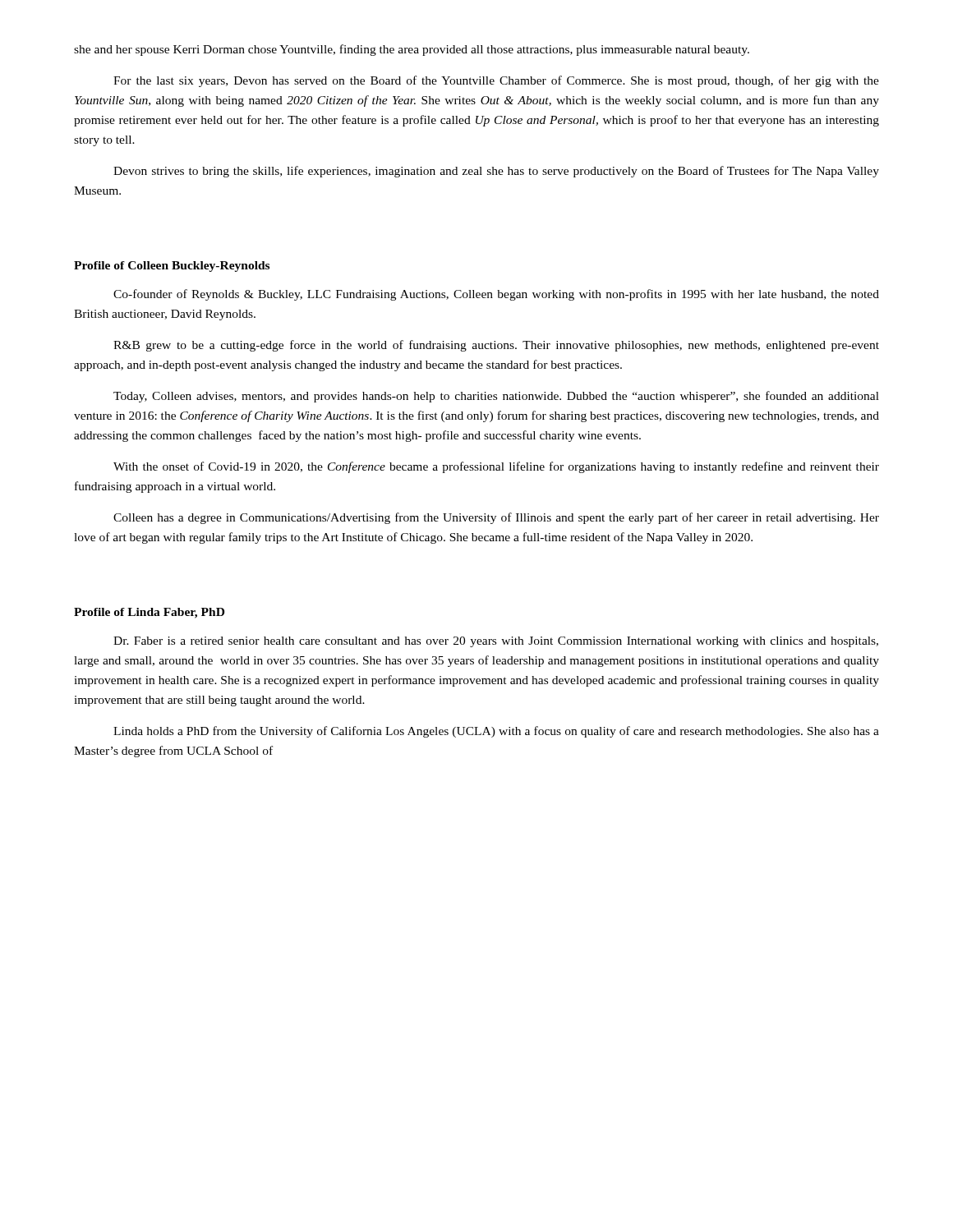The image size is (953, 1232).
Task: Find the text block that reads "Co-founder of Reynolds &"
Action: point(476,304)
